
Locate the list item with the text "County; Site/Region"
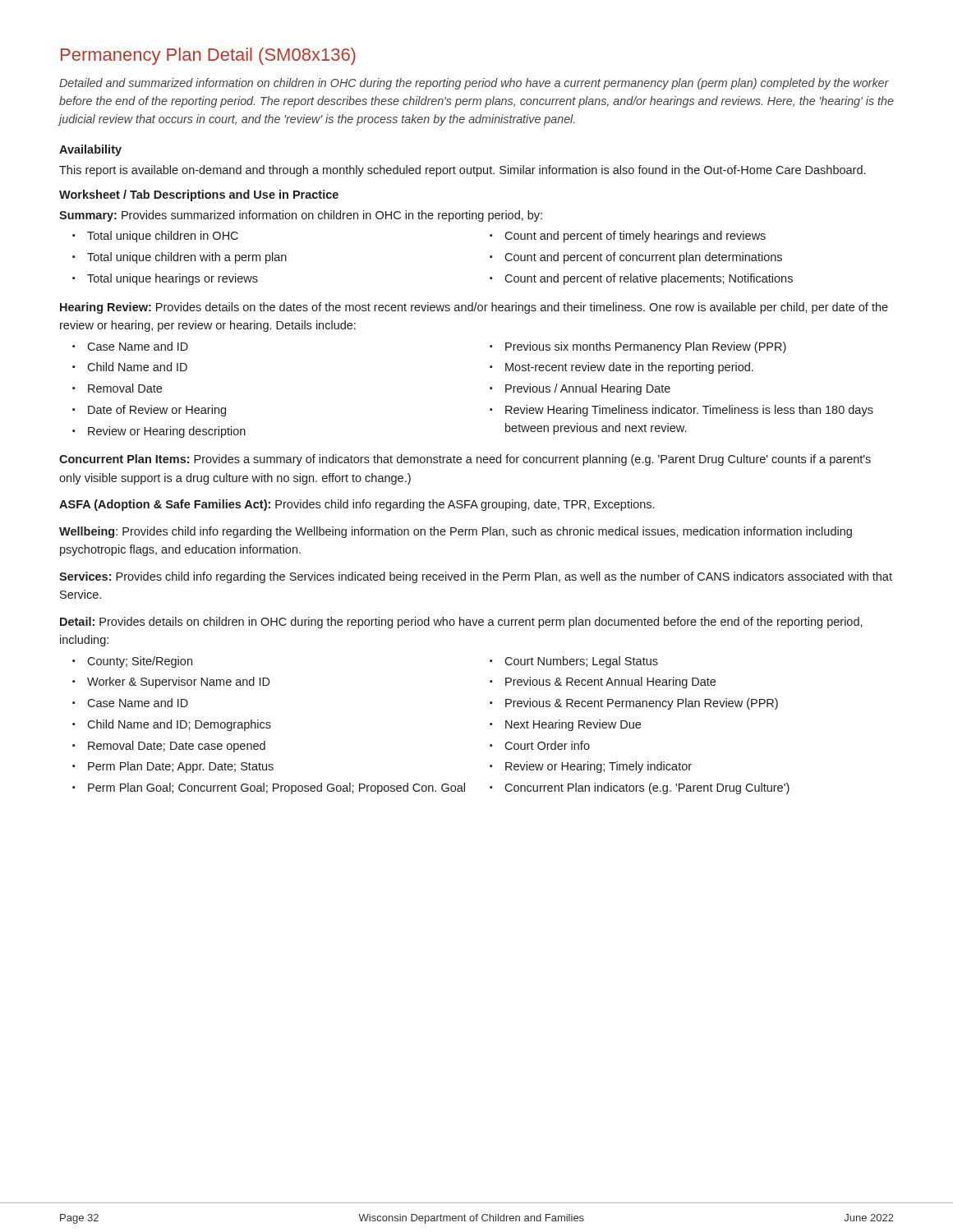click(140, 661)
